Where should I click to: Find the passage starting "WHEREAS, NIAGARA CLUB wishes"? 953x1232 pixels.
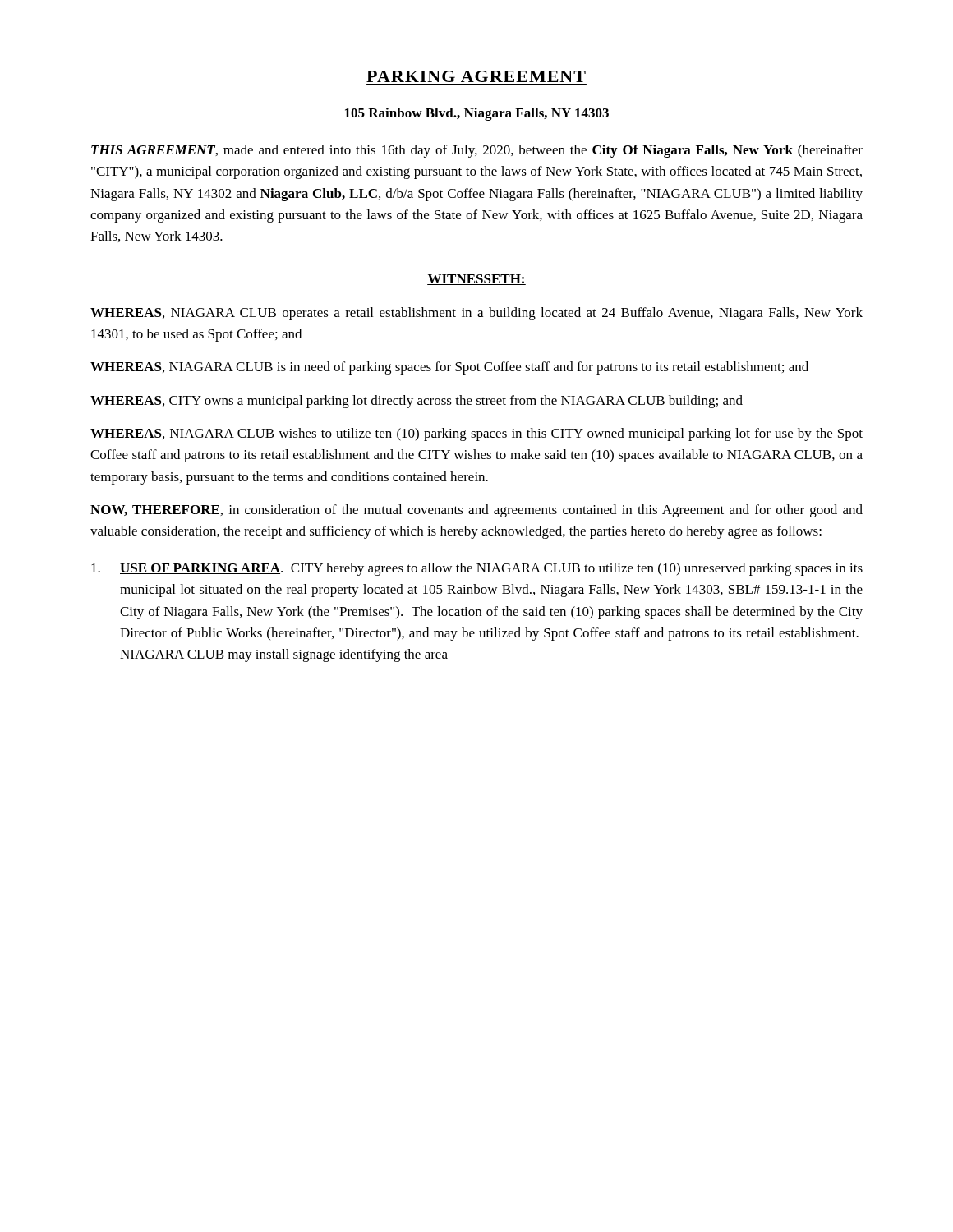(x=476, y=455)
